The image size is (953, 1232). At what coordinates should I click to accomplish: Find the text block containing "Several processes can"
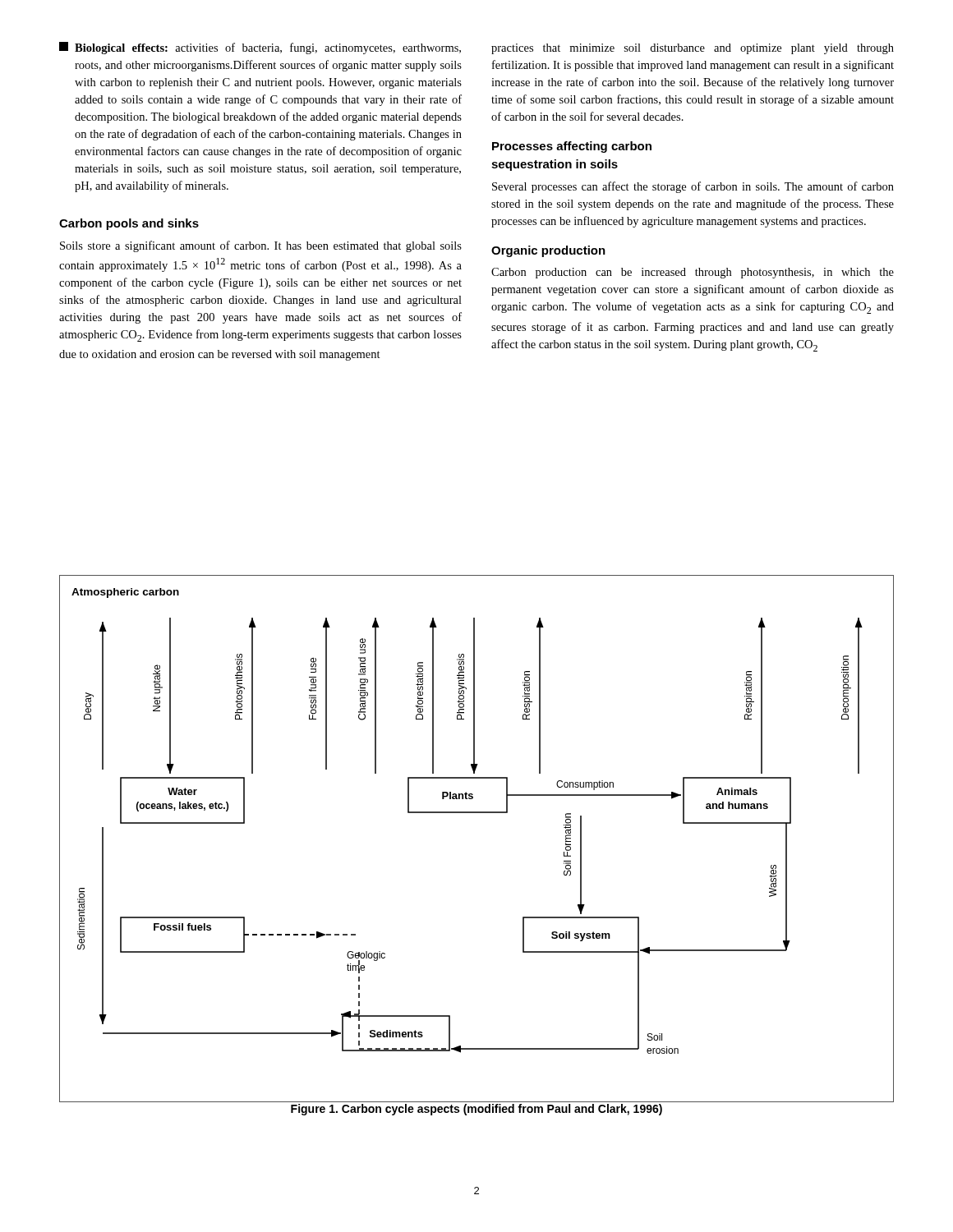point(693,204)
